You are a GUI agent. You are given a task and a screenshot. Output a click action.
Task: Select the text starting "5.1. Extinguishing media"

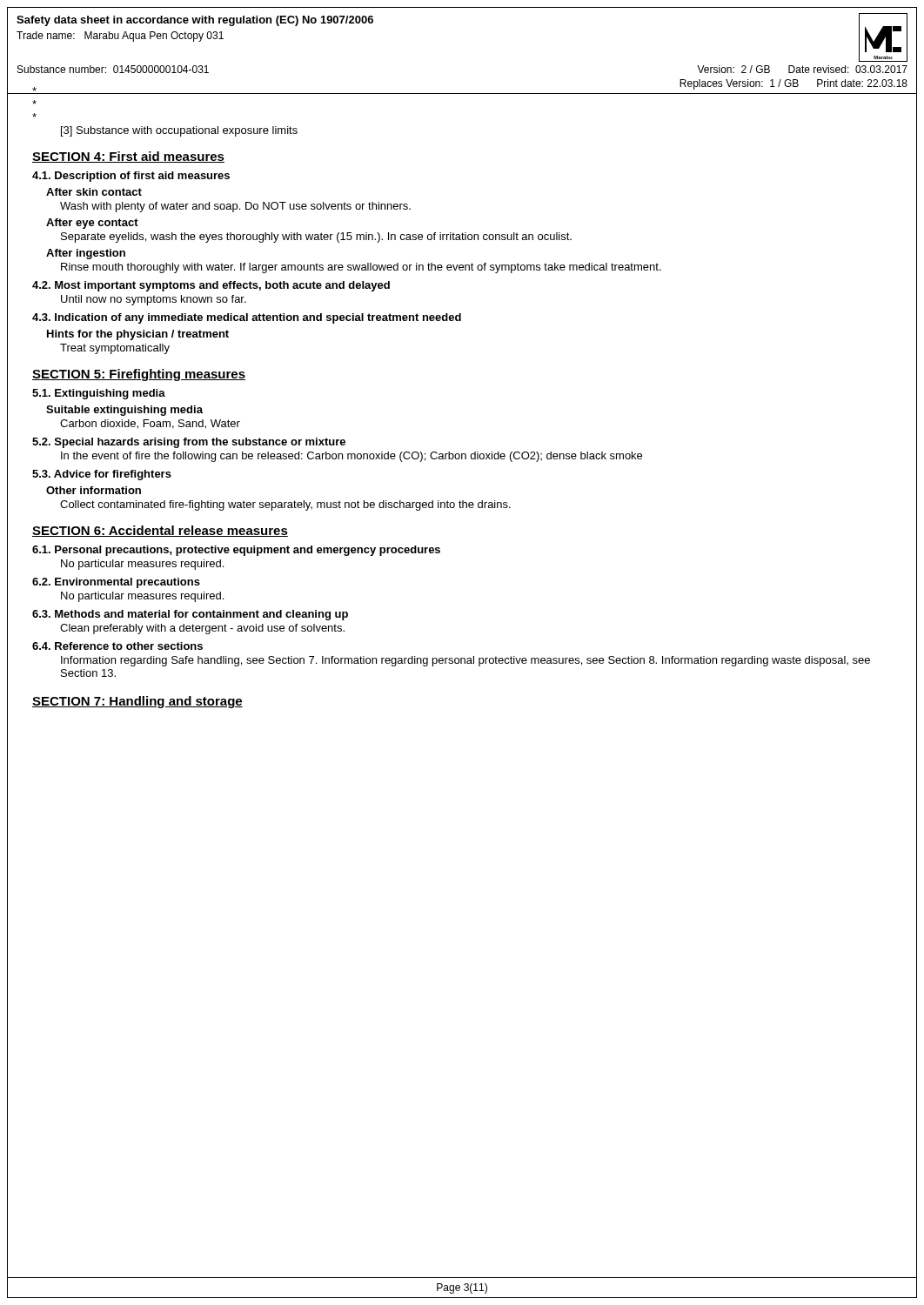click(x=98, y=393)
